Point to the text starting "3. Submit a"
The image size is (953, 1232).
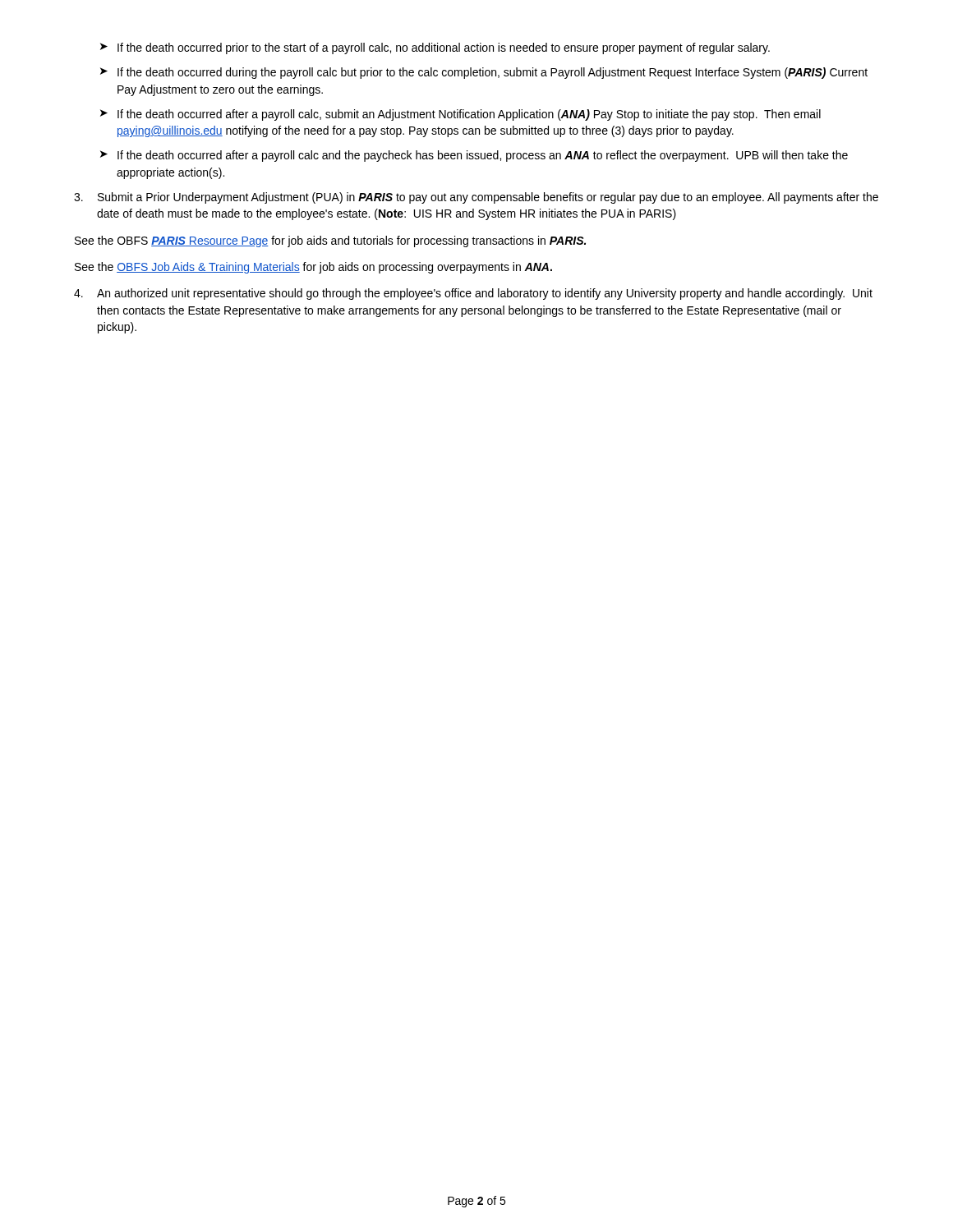point(476,206)
